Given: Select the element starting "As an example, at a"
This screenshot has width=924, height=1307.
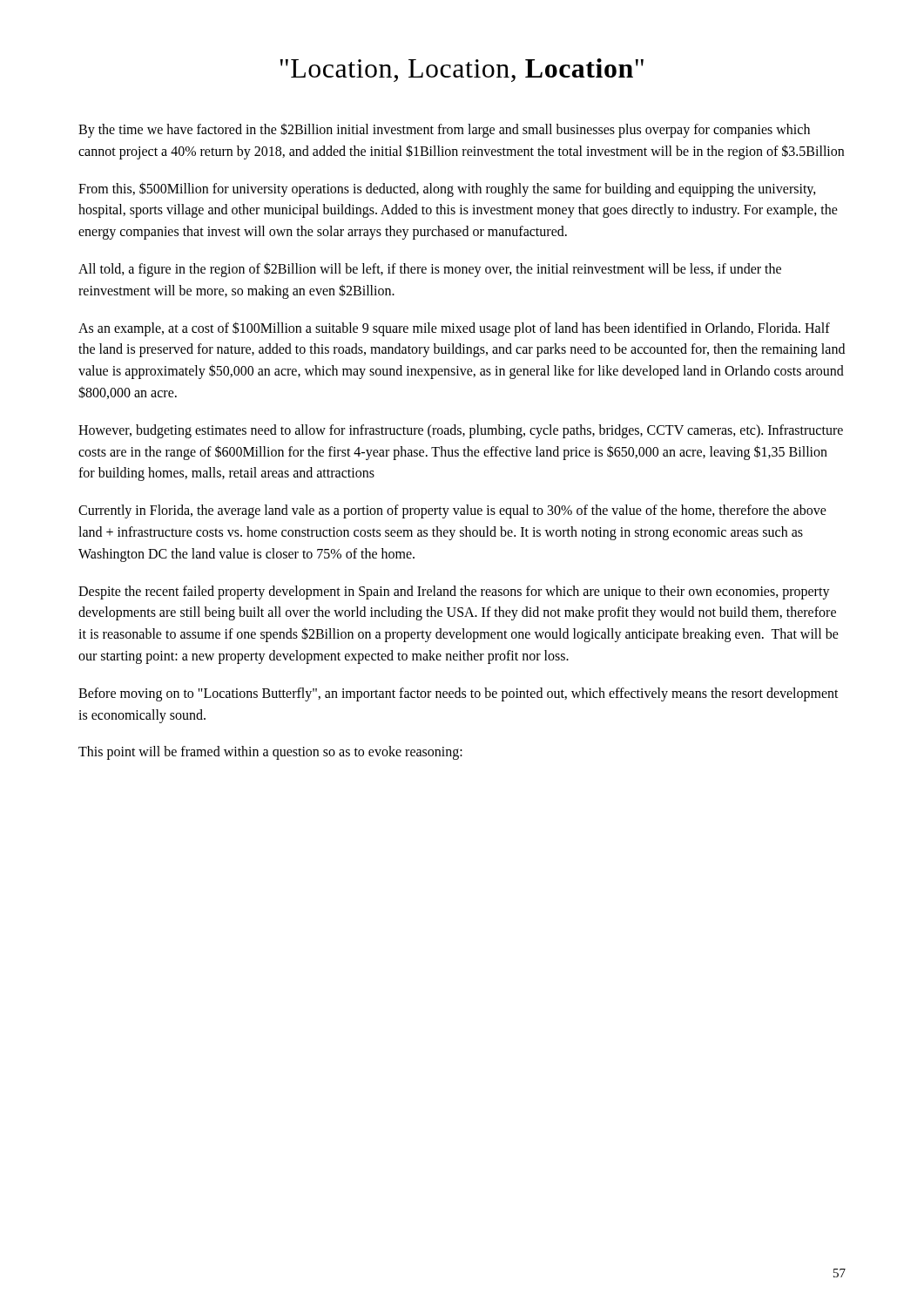Looking at the screenshot, I should point(462,360).
